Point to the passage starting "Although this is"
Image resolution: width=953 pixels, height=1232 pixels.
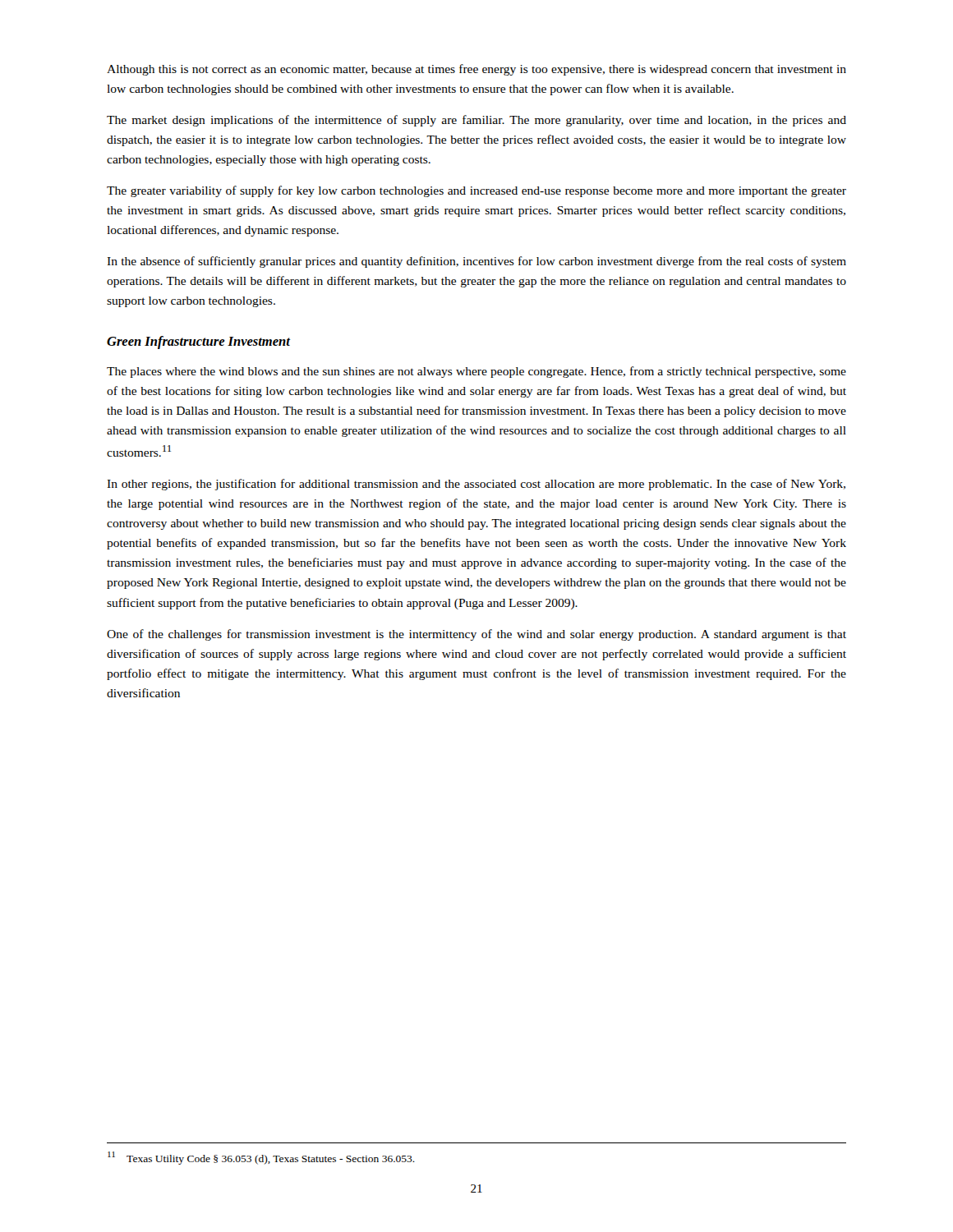pyautogui.click(x=476, y=78)
